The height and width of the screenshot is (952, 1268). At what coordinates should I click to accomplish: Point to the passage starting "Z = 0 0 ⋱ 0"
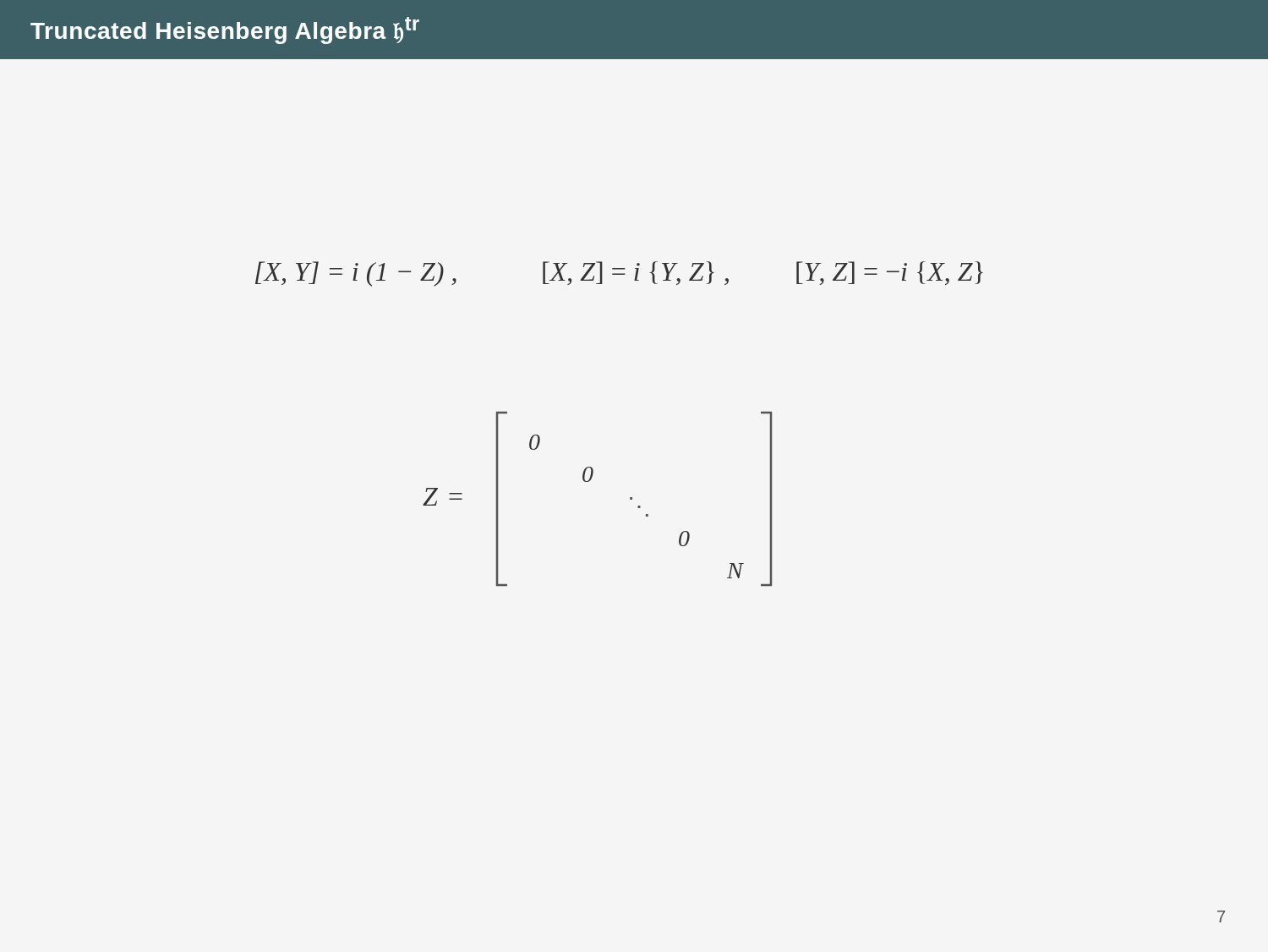point(634,499)
